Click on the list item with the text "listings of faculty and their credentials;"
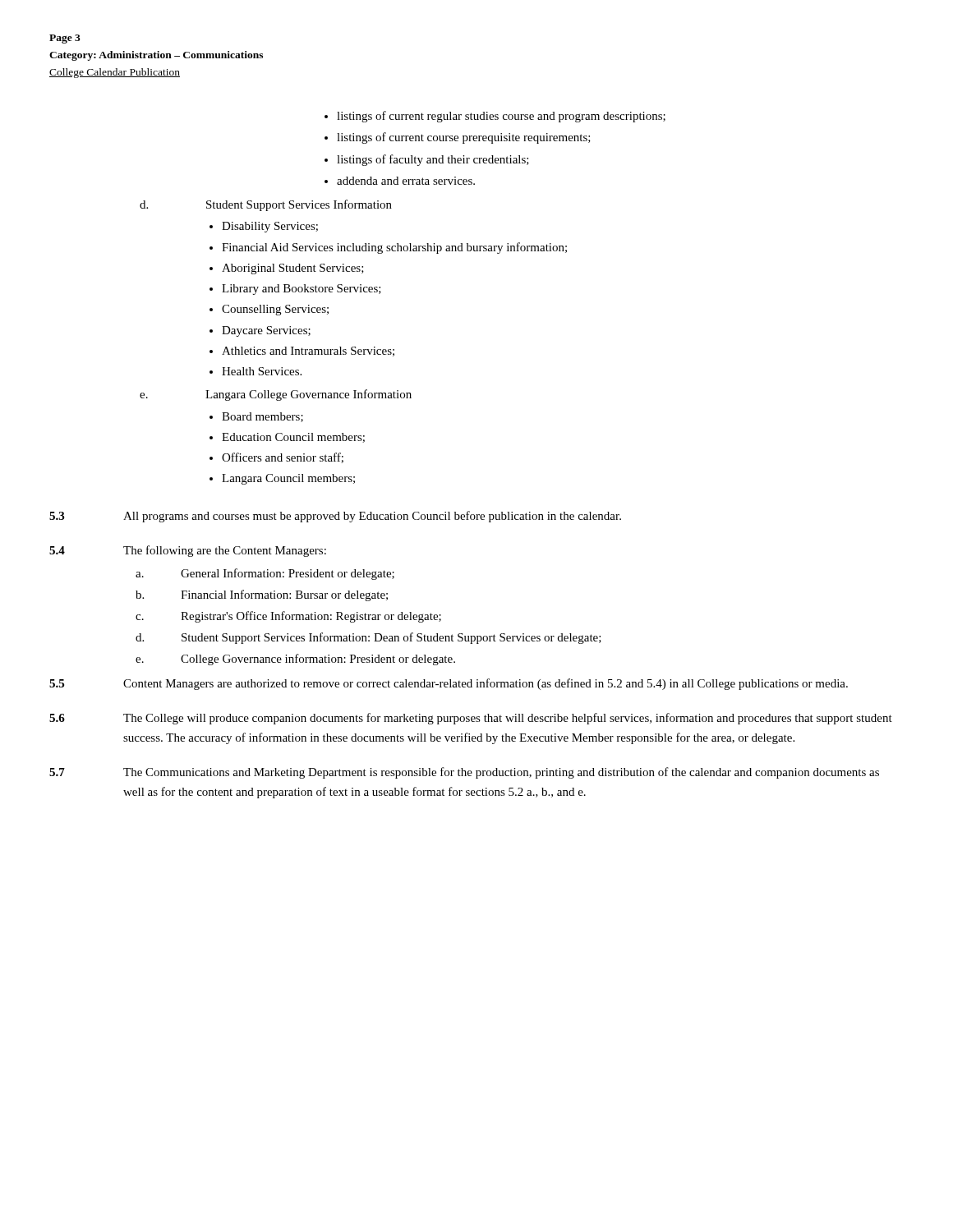Image resolution: width=953 pixels, height=1232 pixels. pos(433,159)
